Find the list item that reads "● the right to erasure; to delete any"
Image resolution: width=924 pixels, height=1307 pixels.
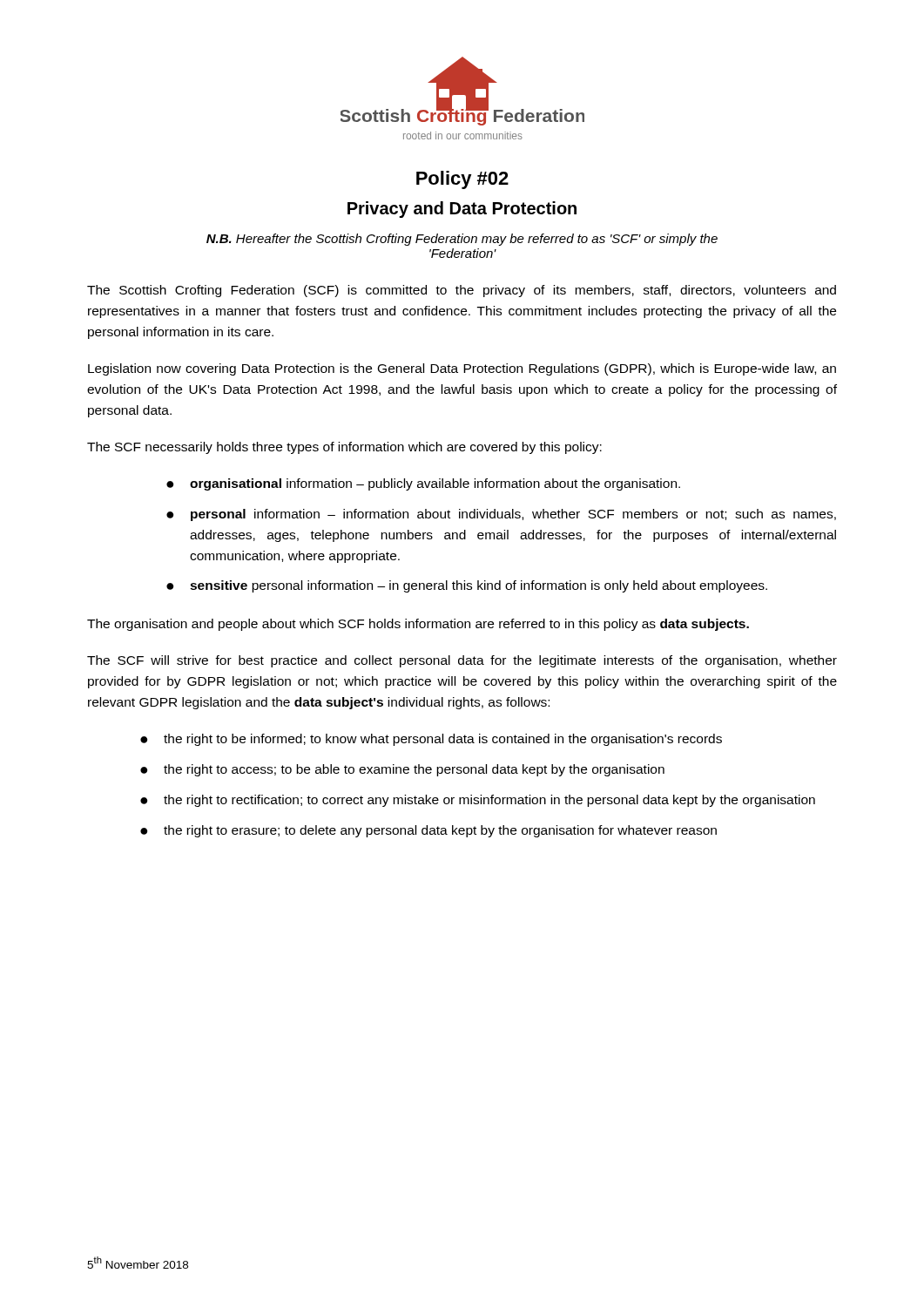point(488,831)
